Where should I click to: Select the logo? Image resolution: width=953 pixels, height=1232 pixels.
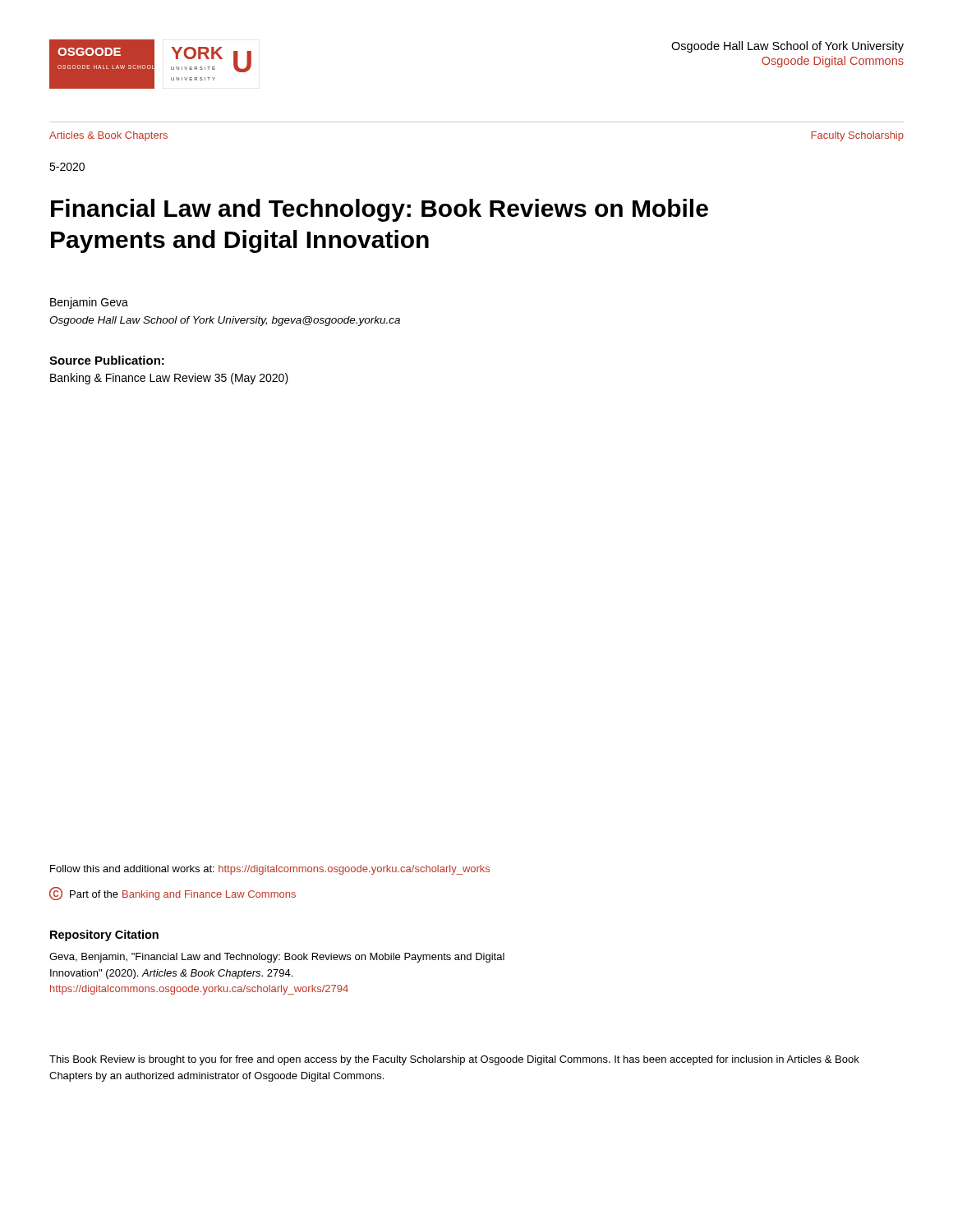(154, 64)
